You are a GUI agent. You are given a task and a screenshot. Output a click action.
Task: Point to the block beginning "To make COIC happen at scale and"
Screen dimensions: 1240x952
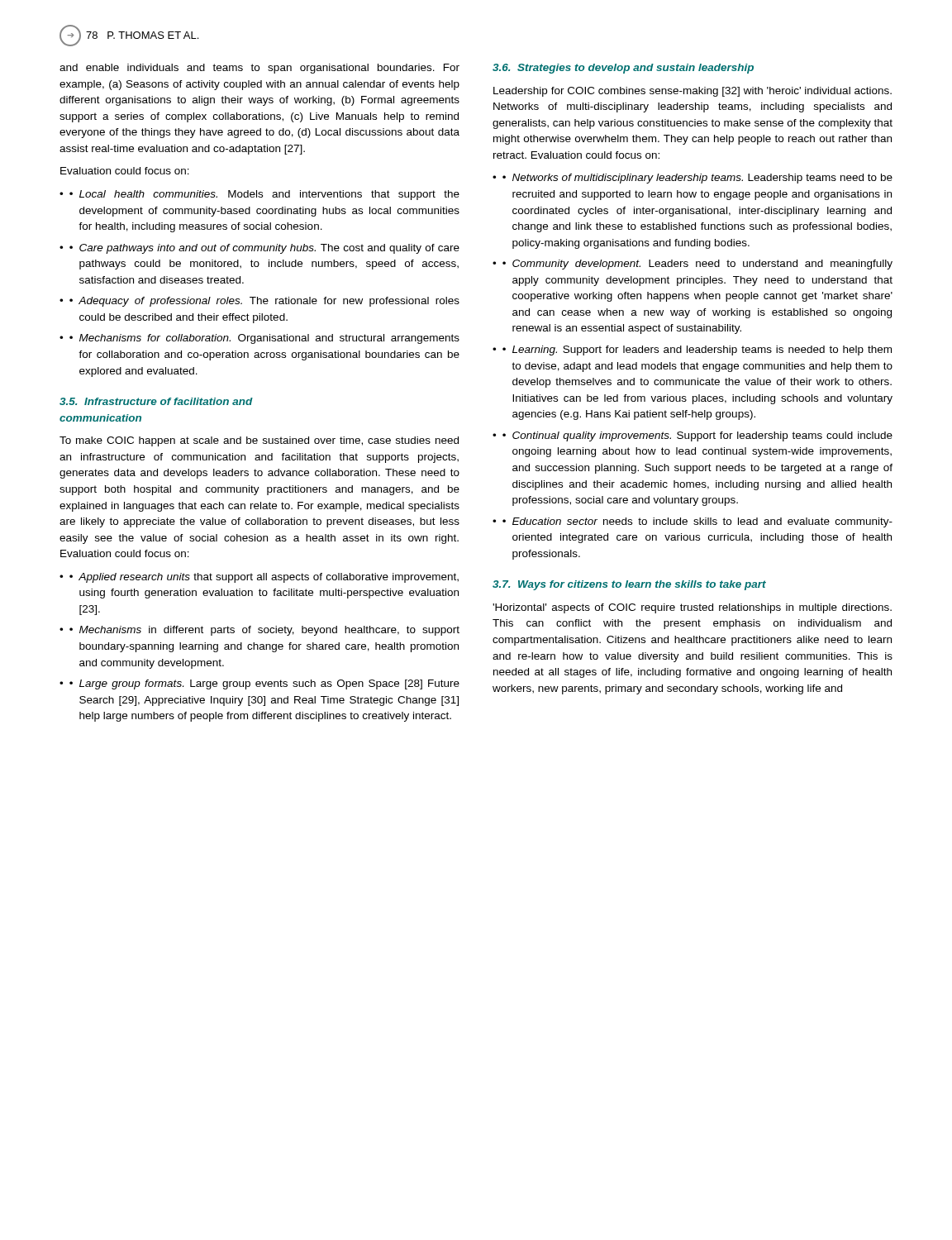click(x=259, y=497)
